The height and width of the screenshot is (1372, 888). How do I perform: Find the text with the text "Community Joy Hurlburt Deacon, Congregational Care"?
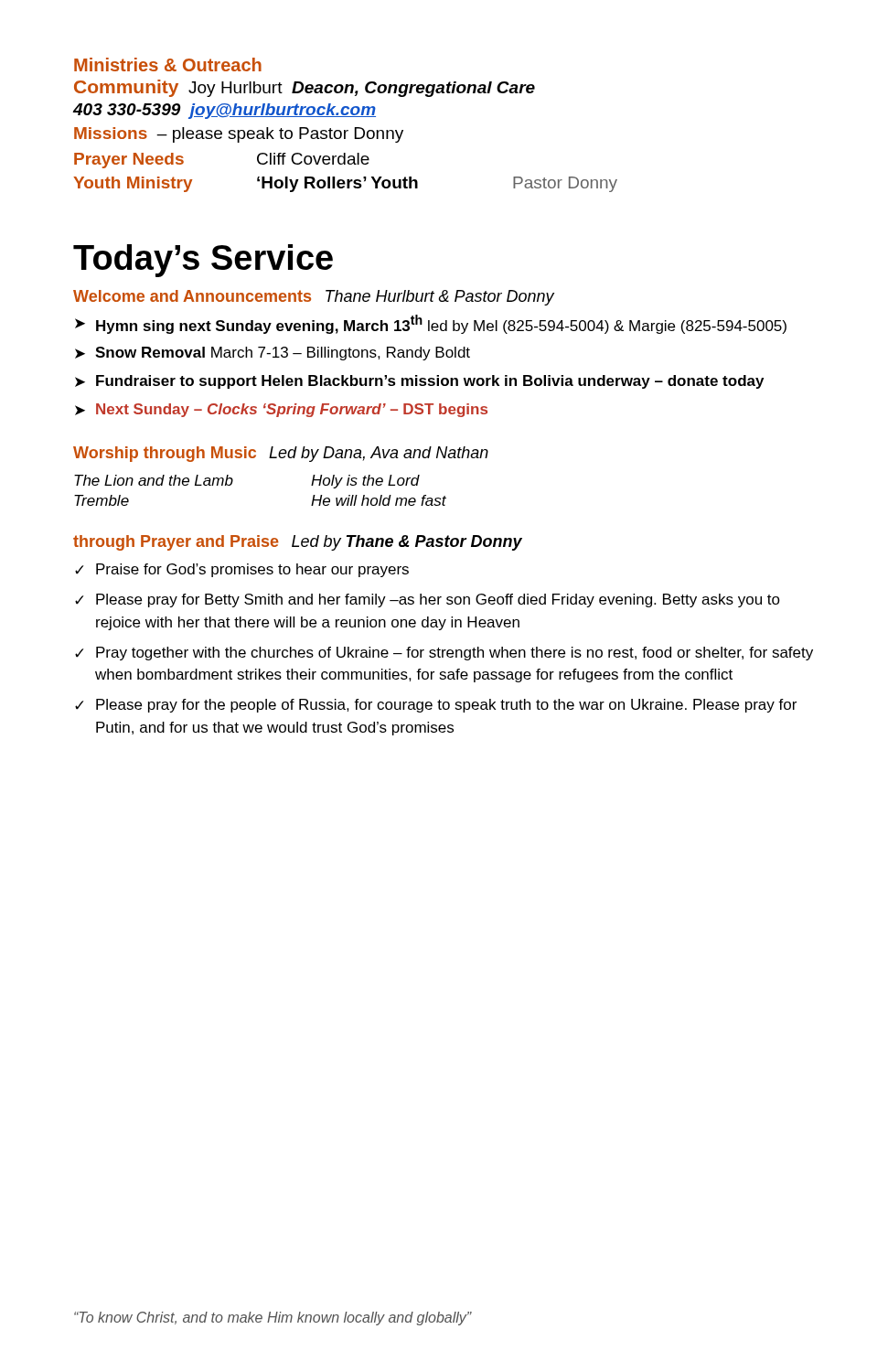point(304,86)
